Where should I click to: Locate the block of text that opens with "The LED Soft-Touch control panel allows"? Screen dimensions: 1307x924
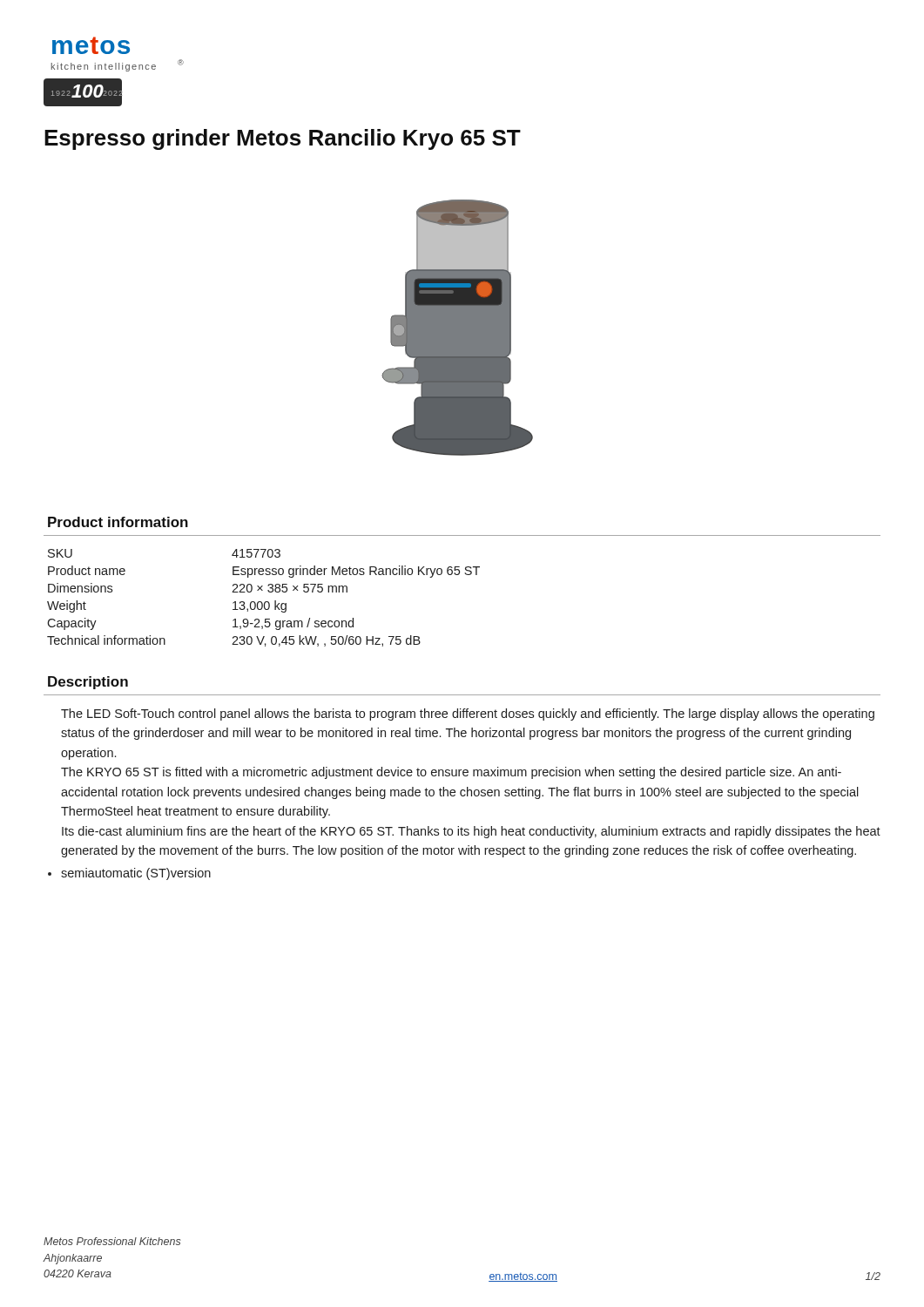pos(471,782)
